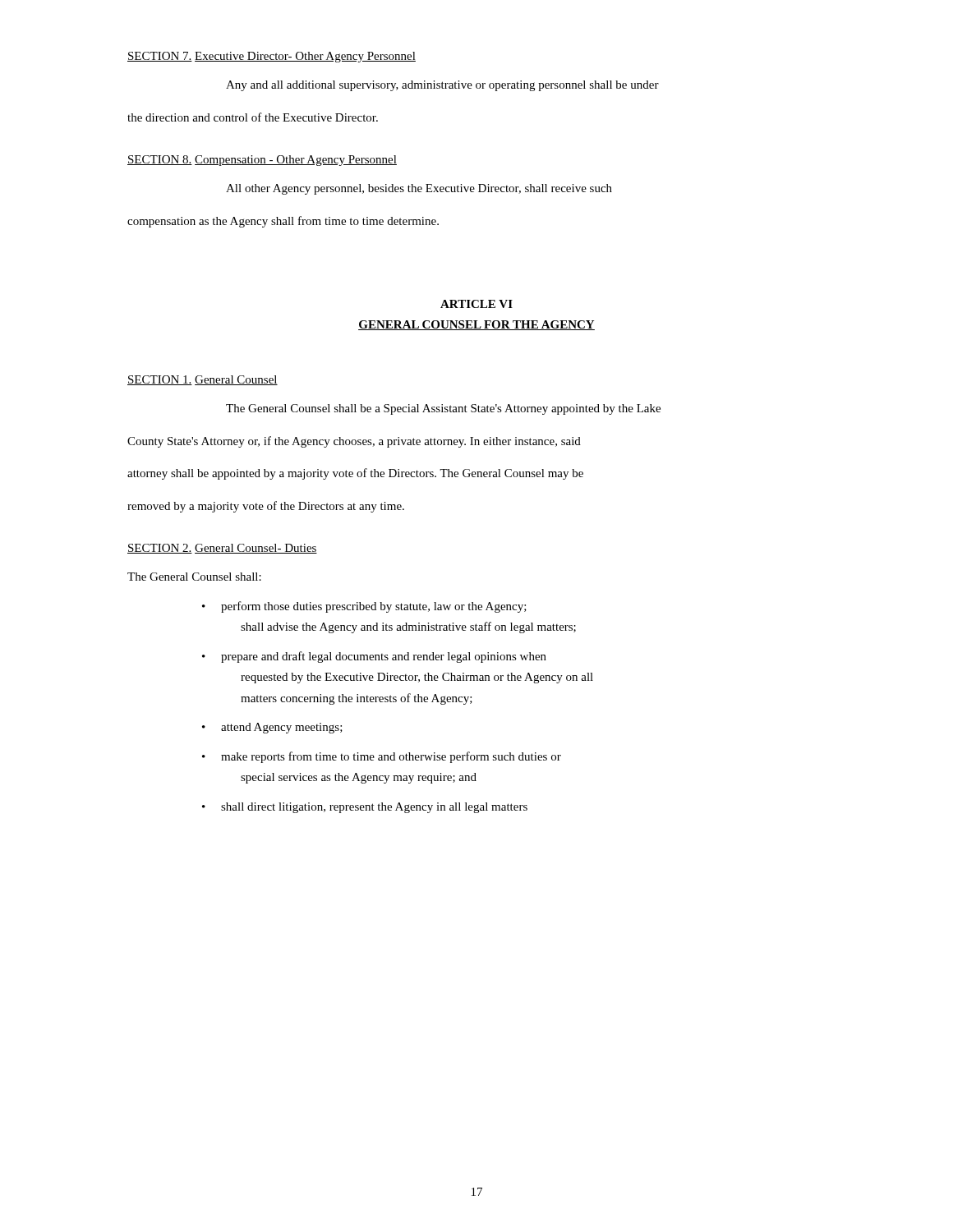Select the block starting "SECTION 2. General"
953x1232 pixels.
pyautogui.click(x=222, y=548)
